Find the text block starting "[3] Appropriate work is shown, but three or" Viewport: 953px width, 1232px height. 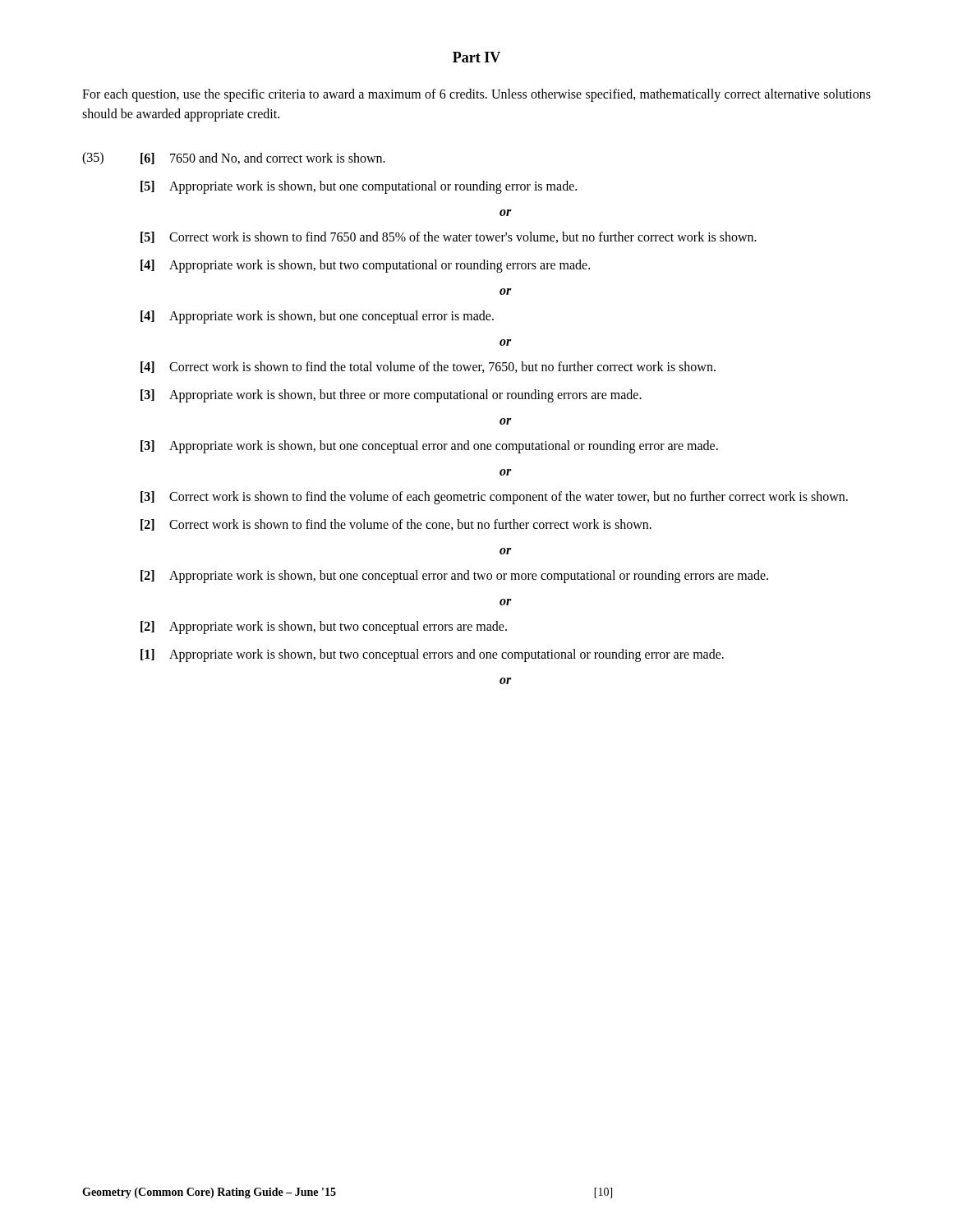pyautogui.click(x=505, y=395)
